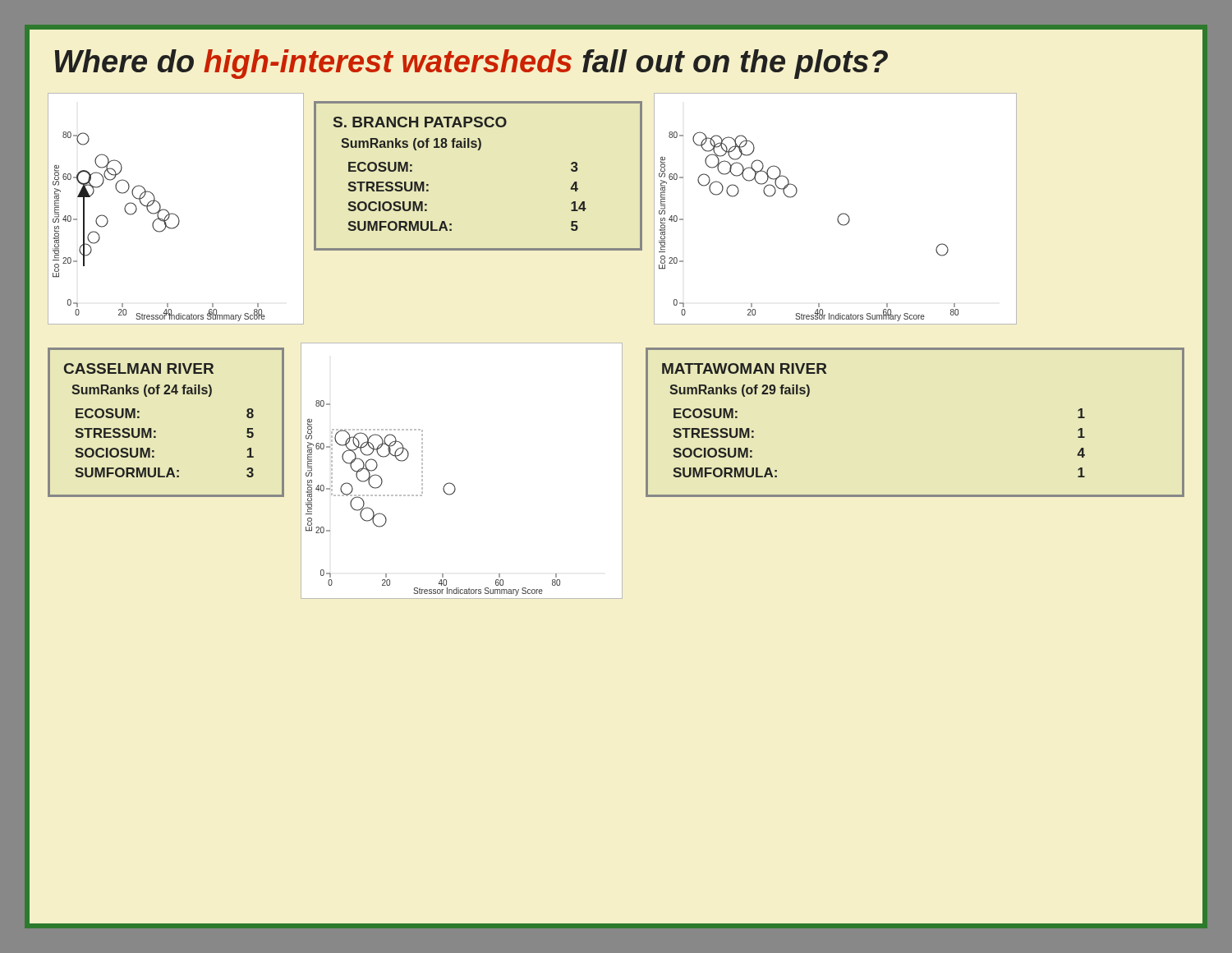Locate the block of text that opens with "MATTAWOMAN RIVER SumRanks (of 29 fails) ECOSUM:"
The height and width of the screenshot is (953, 1232).
(745, 368)
